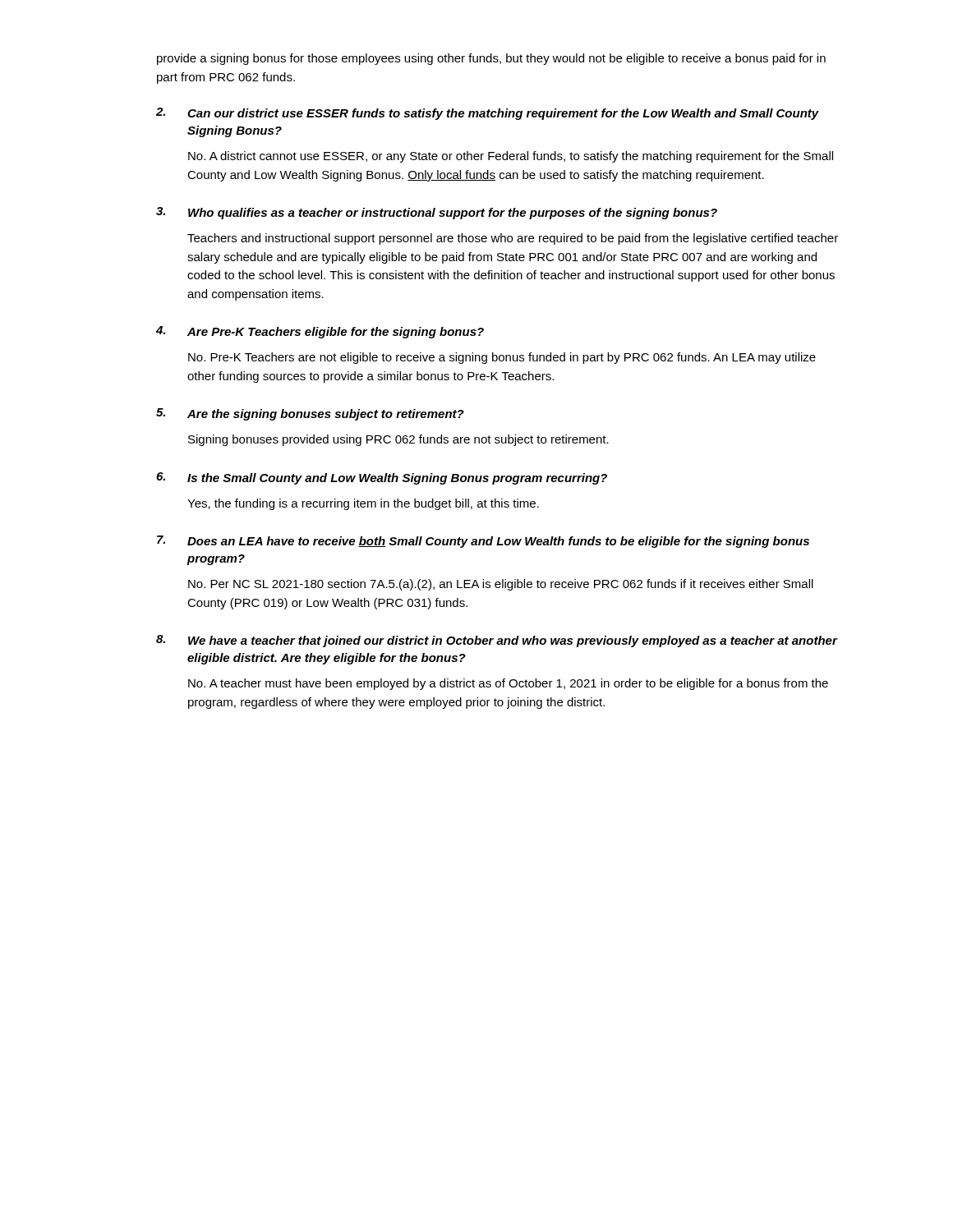Image resolution: width=953 pixels, height=1232 pixels.
Task: Find the list item containing "4. Are Pre-K Teachers eligible for the"
Action: 501,354
